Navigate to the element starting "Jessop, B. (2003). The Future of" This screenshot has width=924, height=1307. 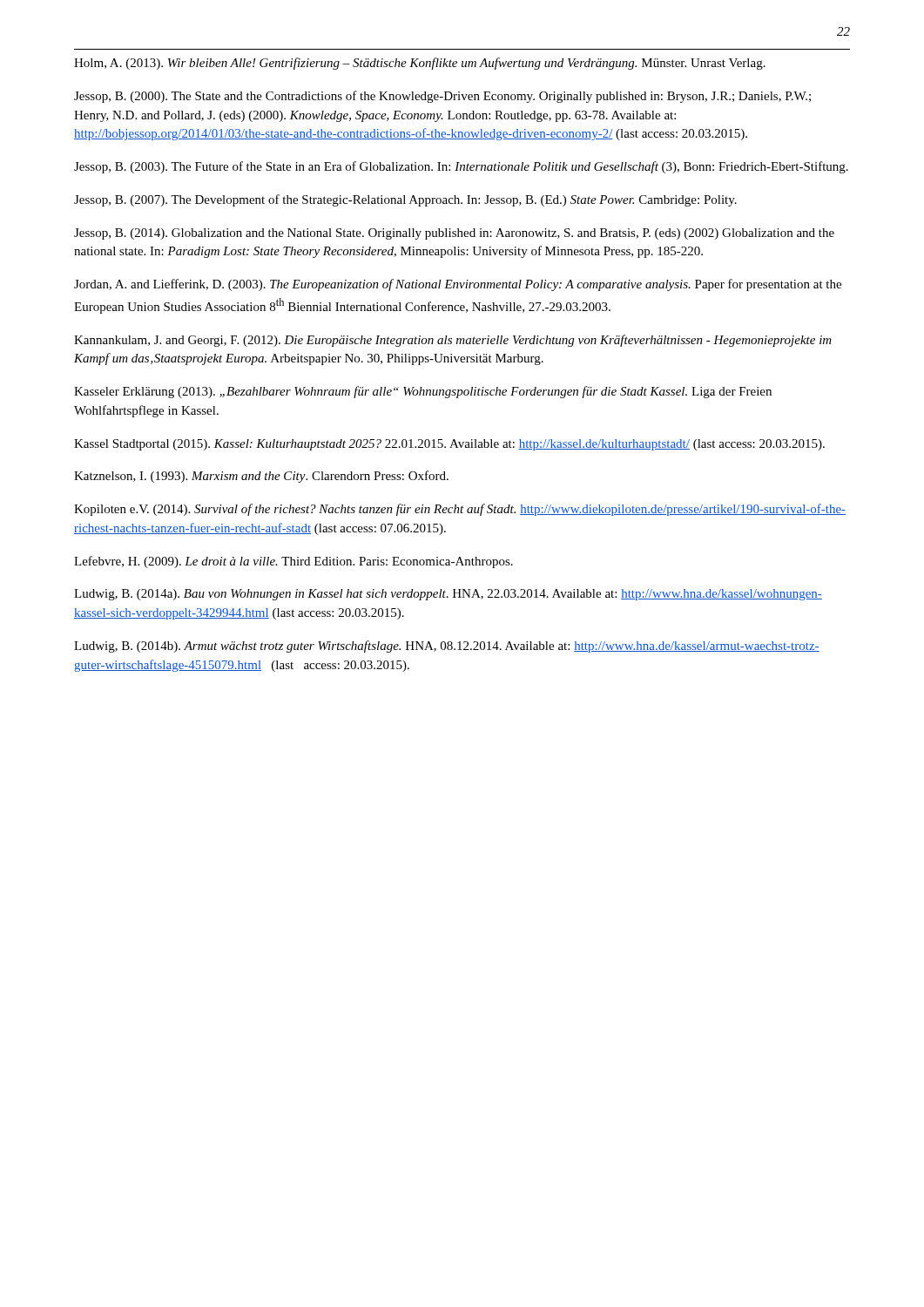coord(461,166)
